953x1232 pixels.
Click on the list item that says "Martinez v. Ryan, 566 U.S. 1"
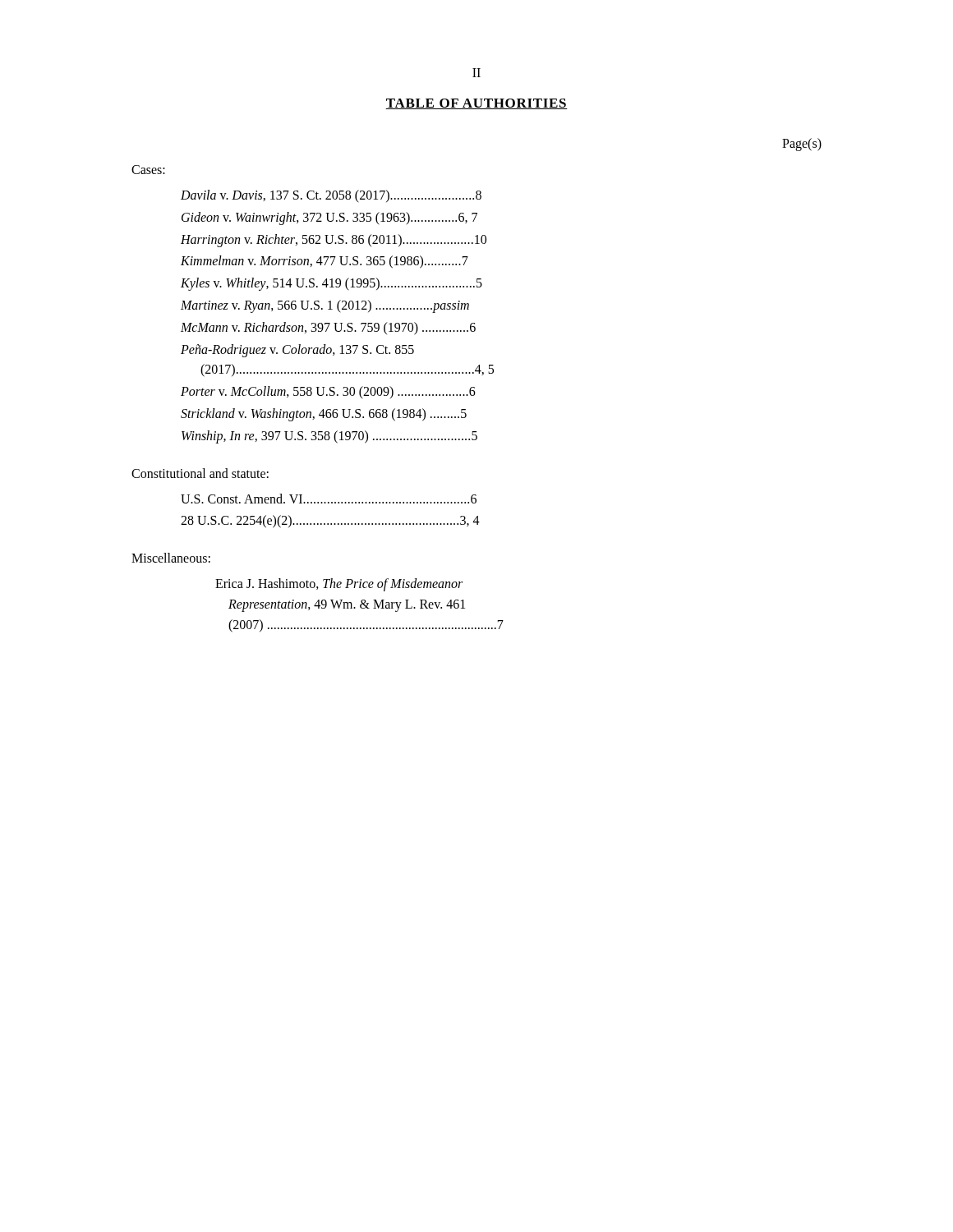(325, 305)
